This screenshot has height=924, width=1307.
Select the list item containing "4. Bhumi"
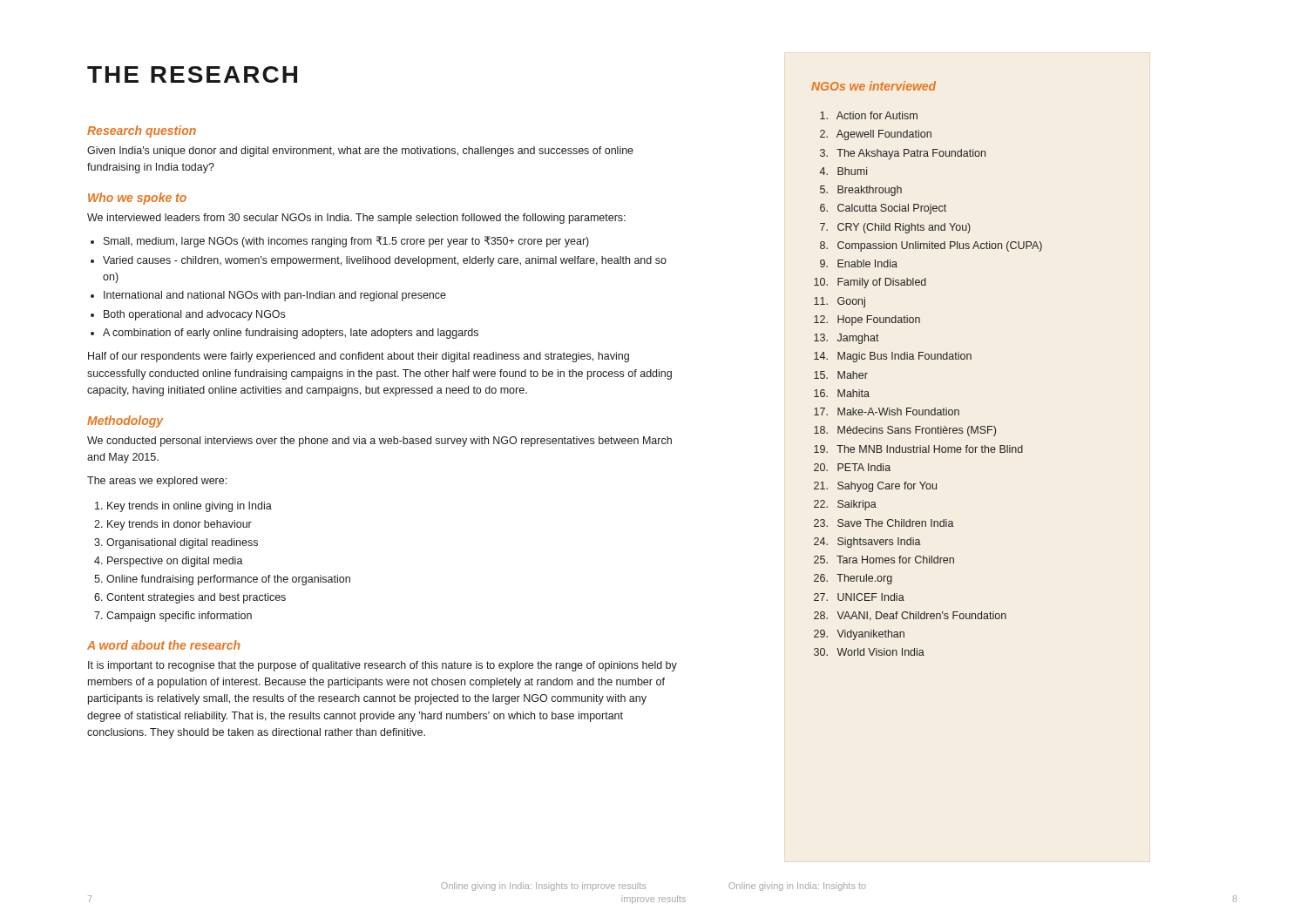point(839,172)
